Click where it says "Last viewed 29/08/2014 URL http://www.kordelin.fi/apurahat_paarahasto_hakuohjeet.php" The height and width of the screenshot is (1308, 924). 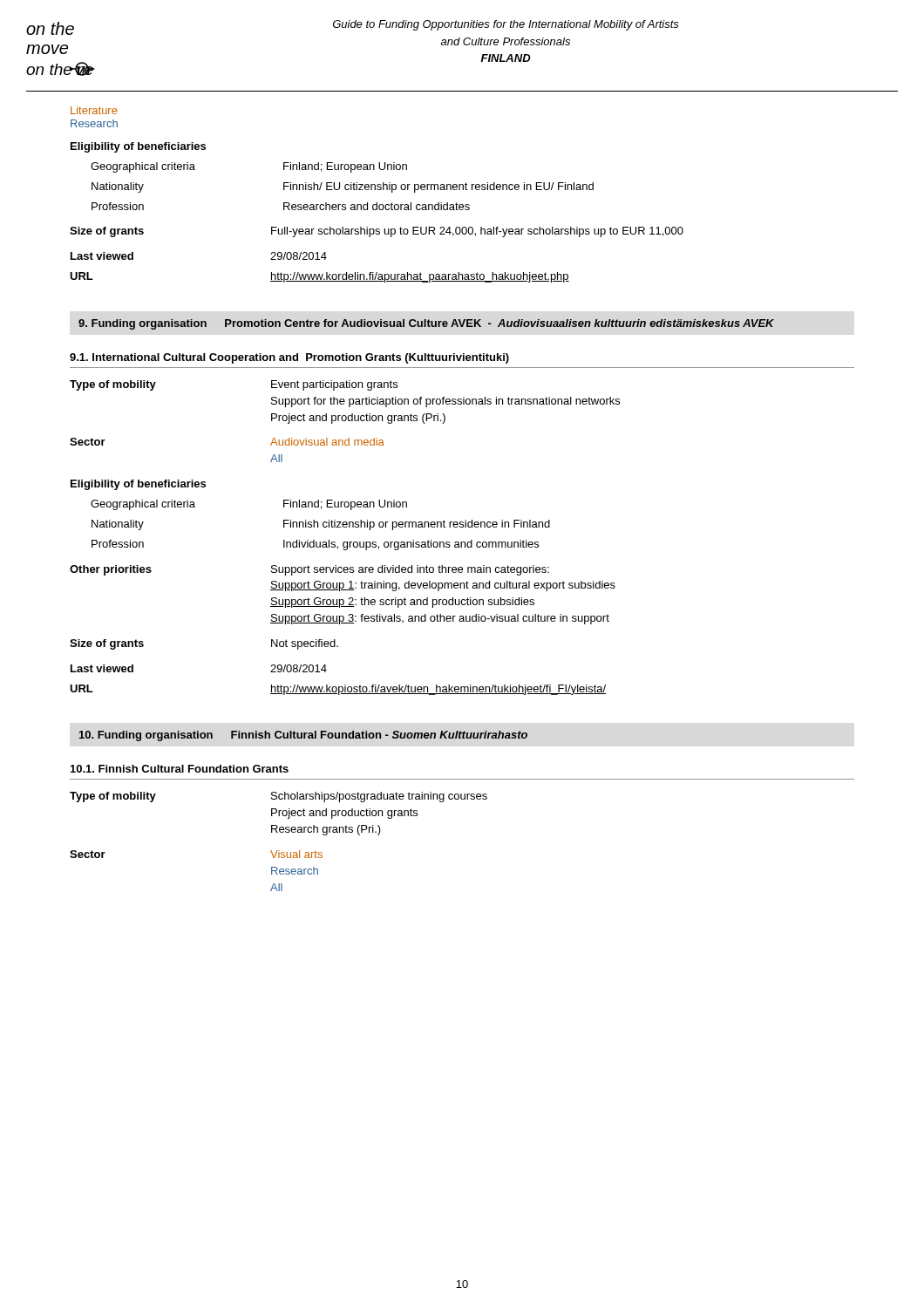click(462, 267)
